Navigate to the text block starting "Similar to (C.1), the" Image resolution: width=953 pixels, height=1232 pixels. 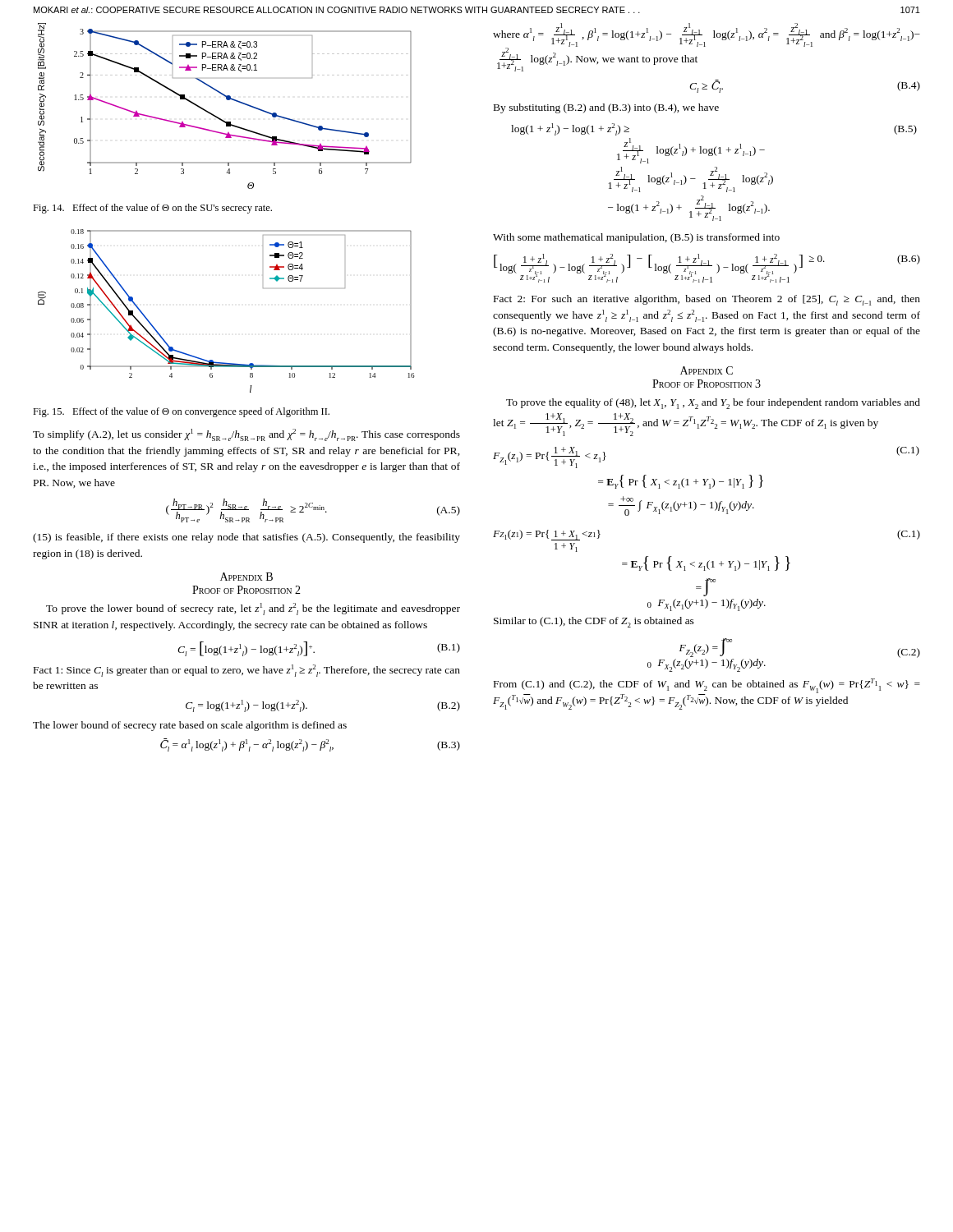[x=594, y=621]
